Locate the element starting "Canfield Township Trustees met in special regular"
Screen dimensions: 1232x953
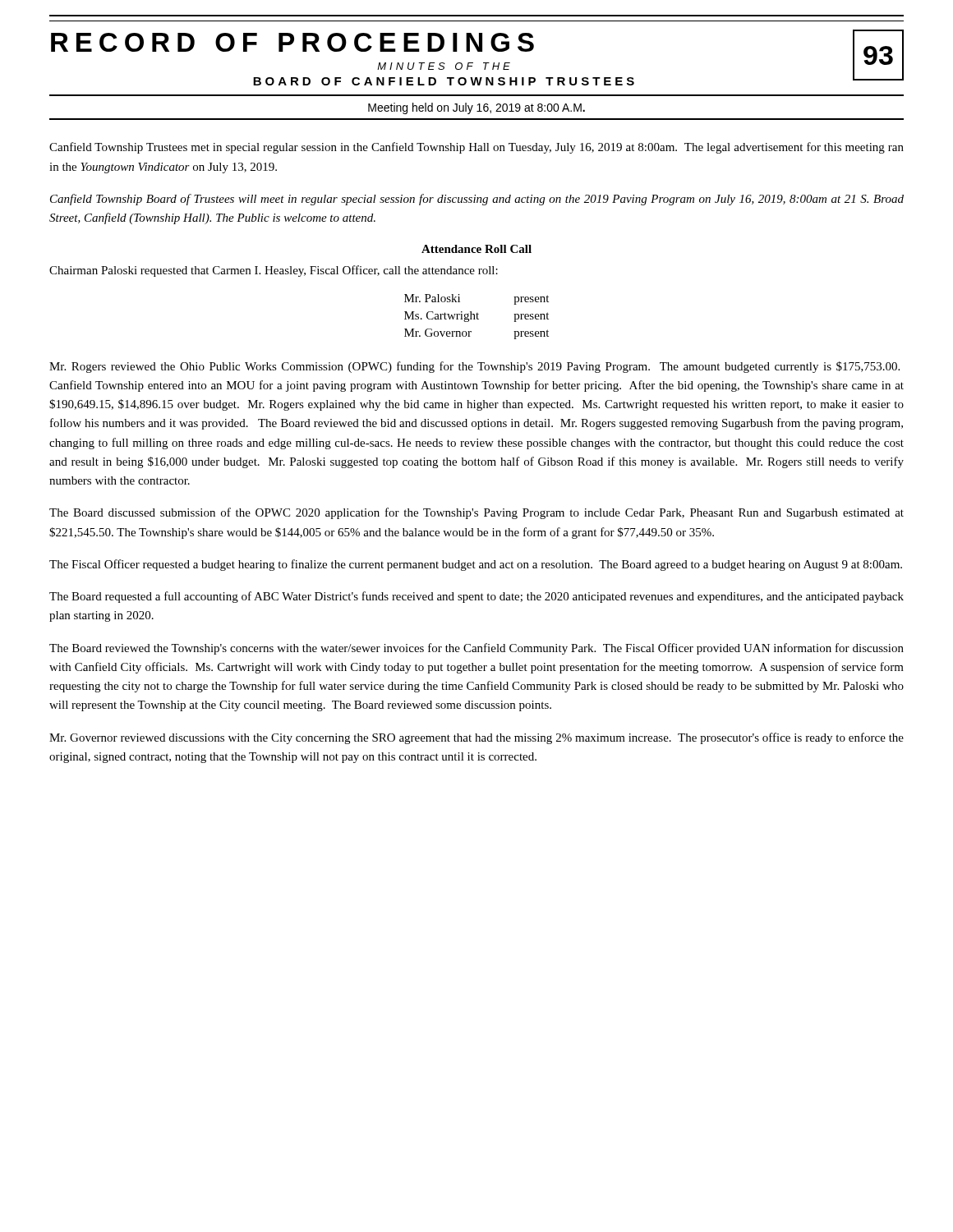[476, 157]
